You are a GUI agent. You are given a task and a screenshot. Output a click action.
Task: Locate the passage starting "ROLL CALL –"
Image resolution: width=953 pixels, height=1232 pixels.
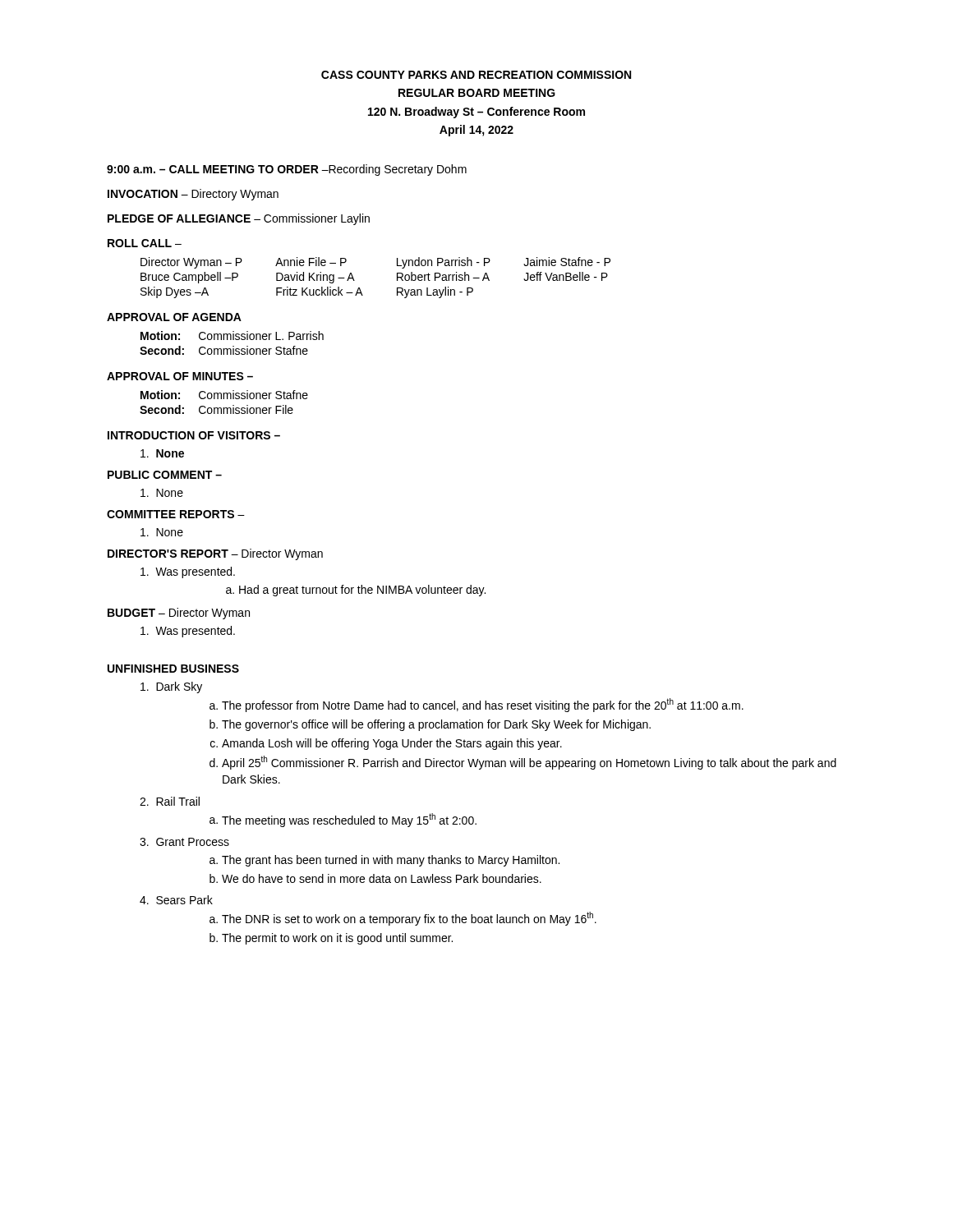point(144,243)
